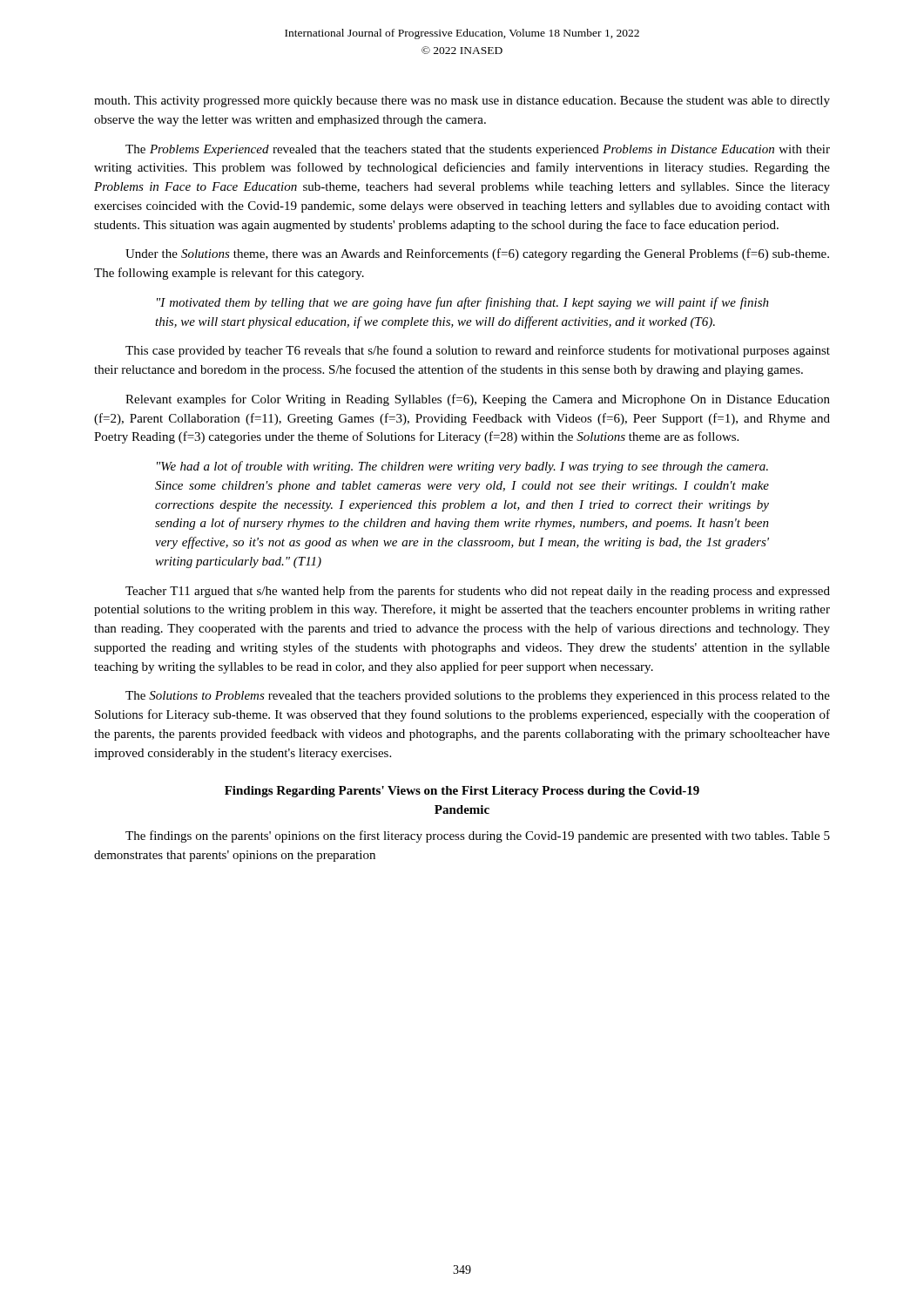The height and width of the screenshot is (1307, 924).
Task: Click the passage that begins "The Solutions to"
Action: coord(462,724)
